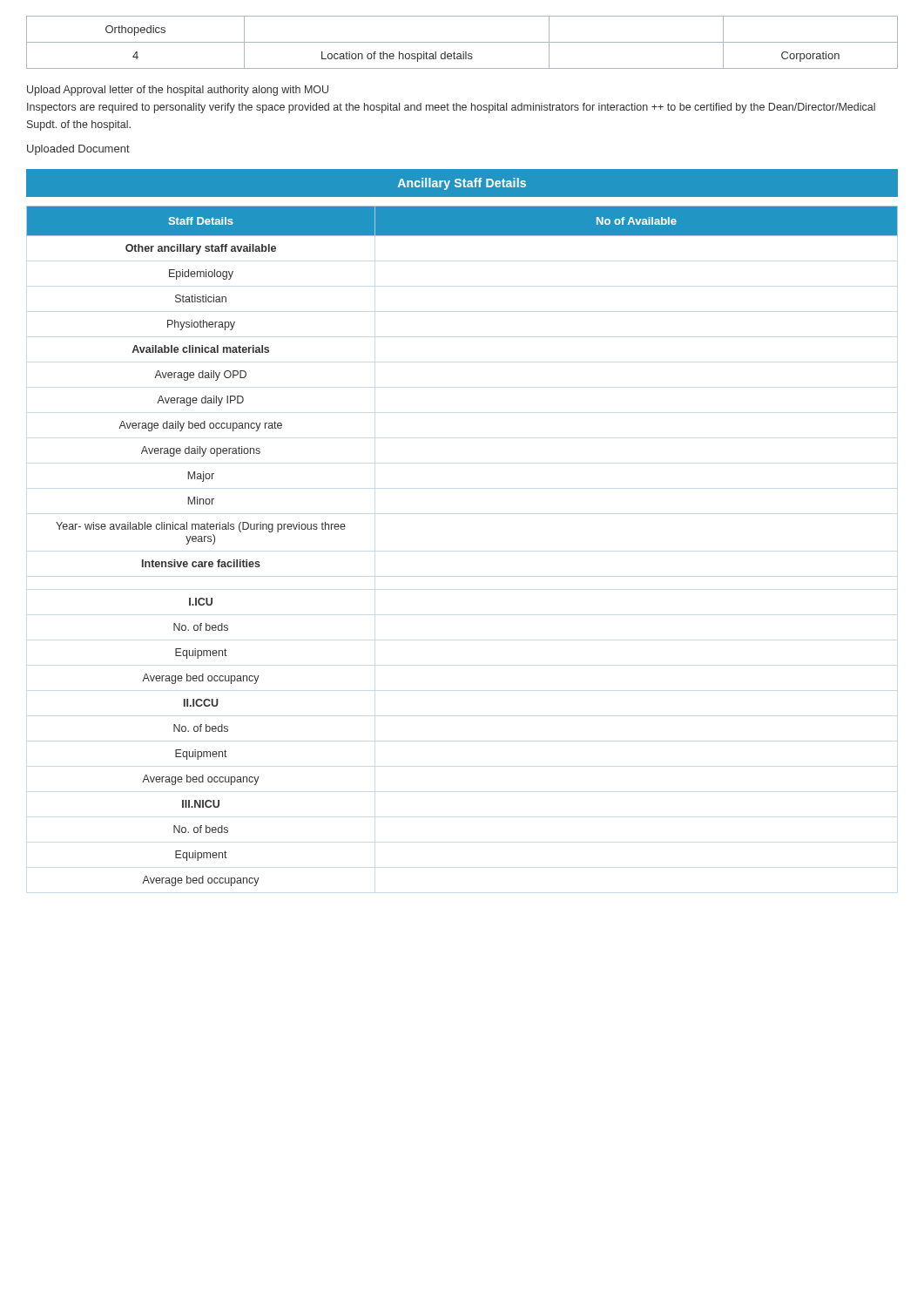Click on the region starting "Ancillary Staff Details"
The image size is (924, 1307).
[462, 183]
